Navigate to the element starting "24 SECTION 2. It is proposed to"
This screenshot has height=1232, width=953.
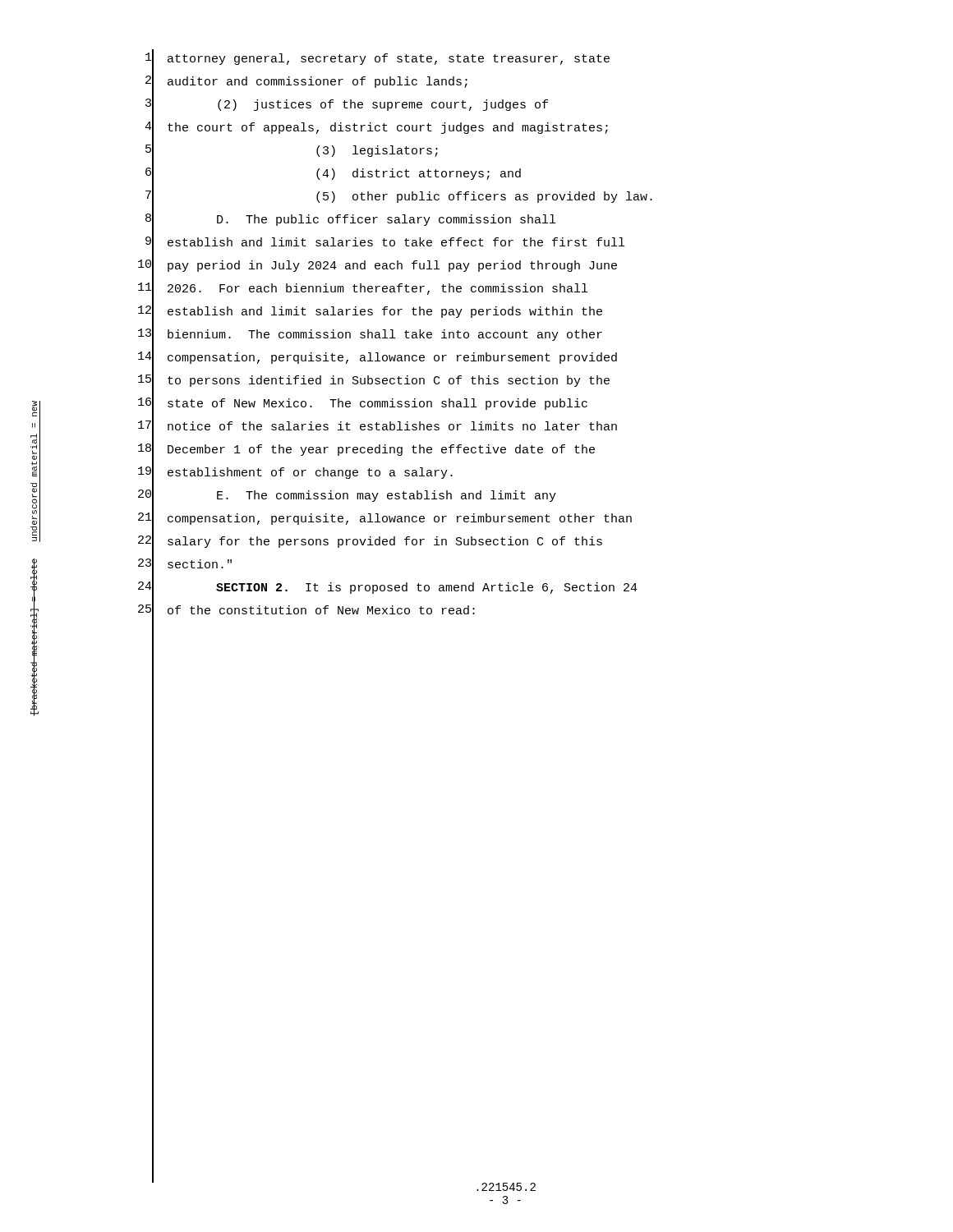(x=501, y=589)
